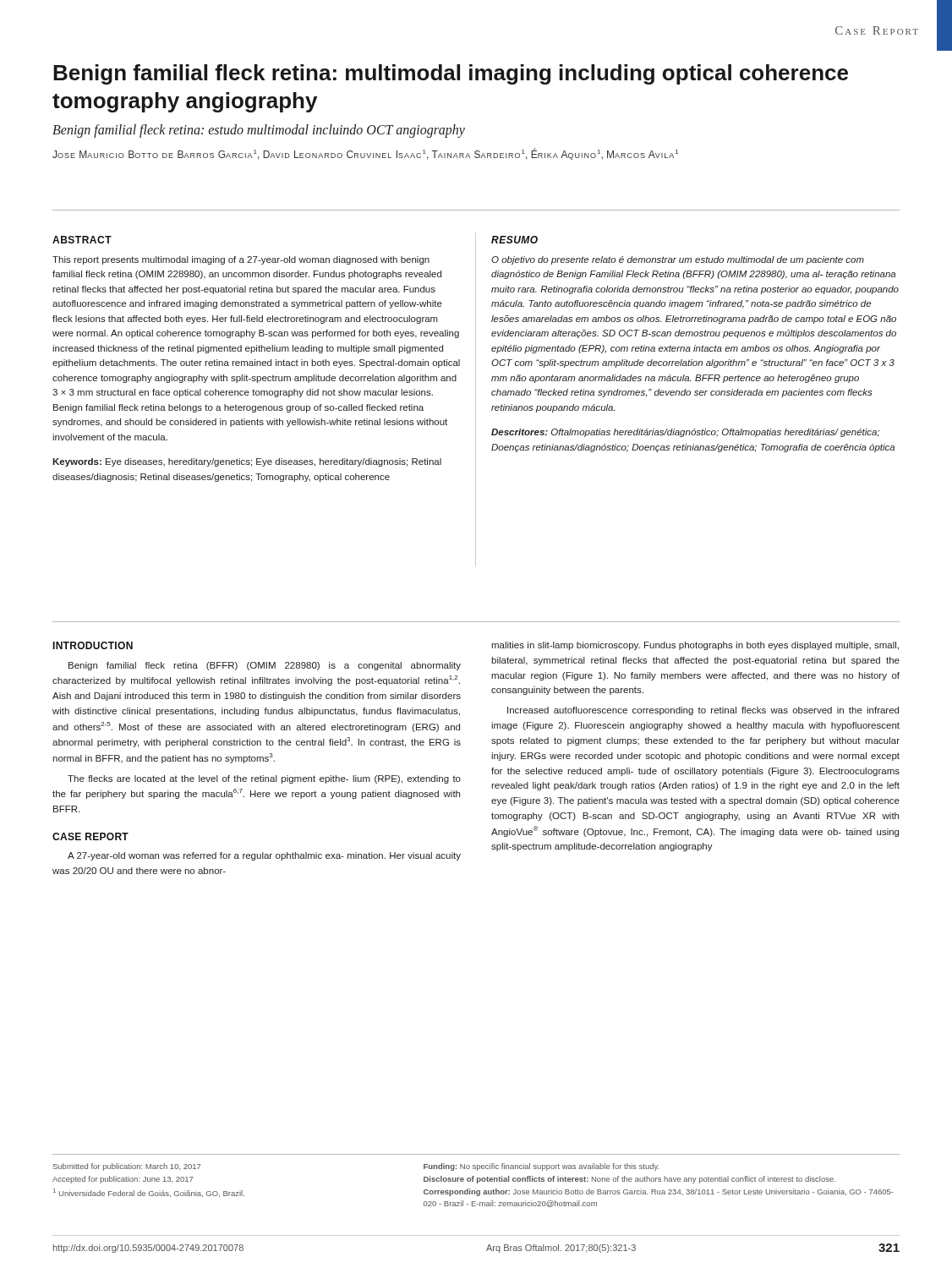952x1268 pixels.
Task: Locate the region starting "This report presents multimodal imaging of a"
Action: click(x=256, y=348)
